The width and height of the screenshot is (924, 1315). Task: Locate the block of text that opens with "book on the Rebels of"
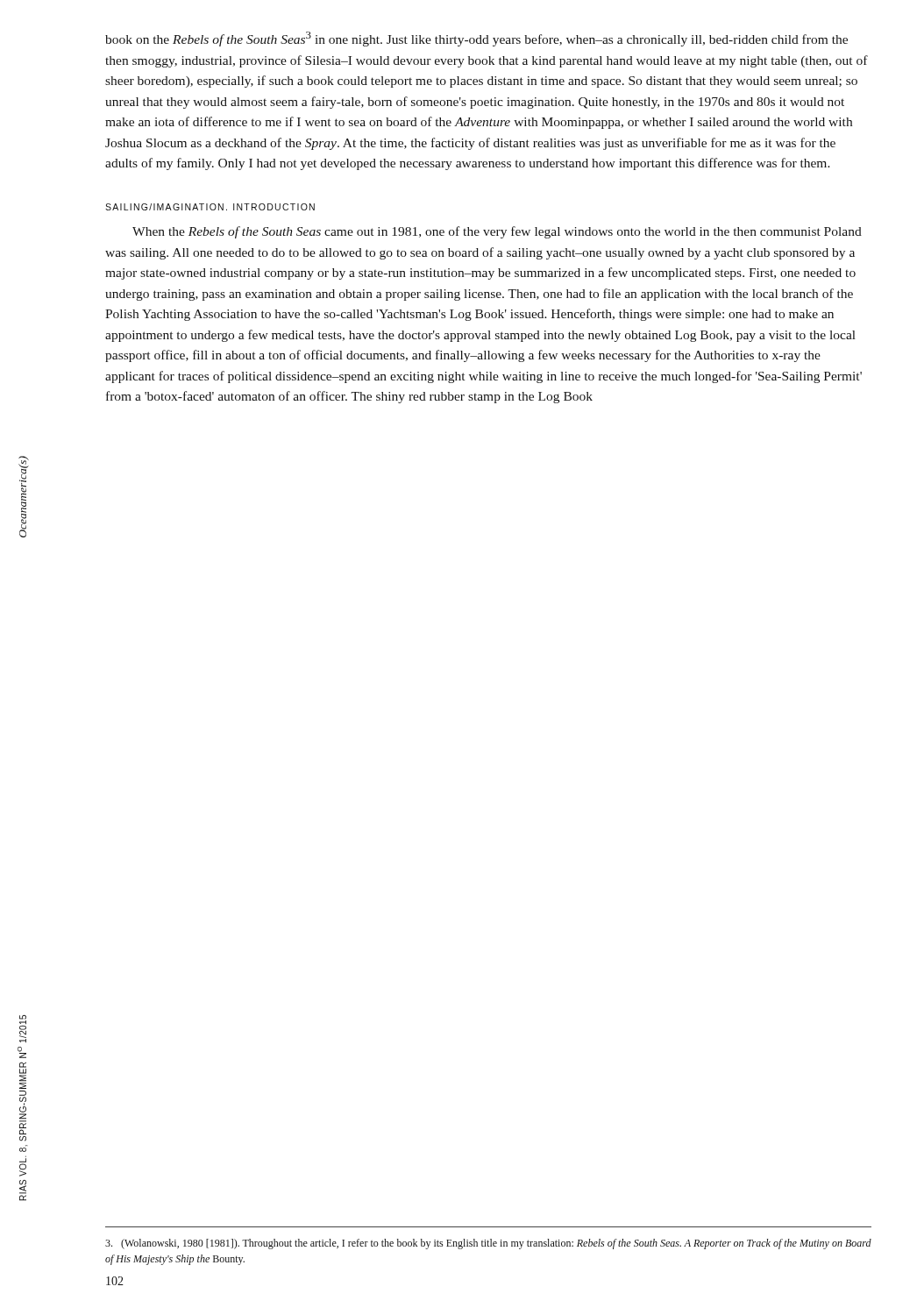click(488, 100)
